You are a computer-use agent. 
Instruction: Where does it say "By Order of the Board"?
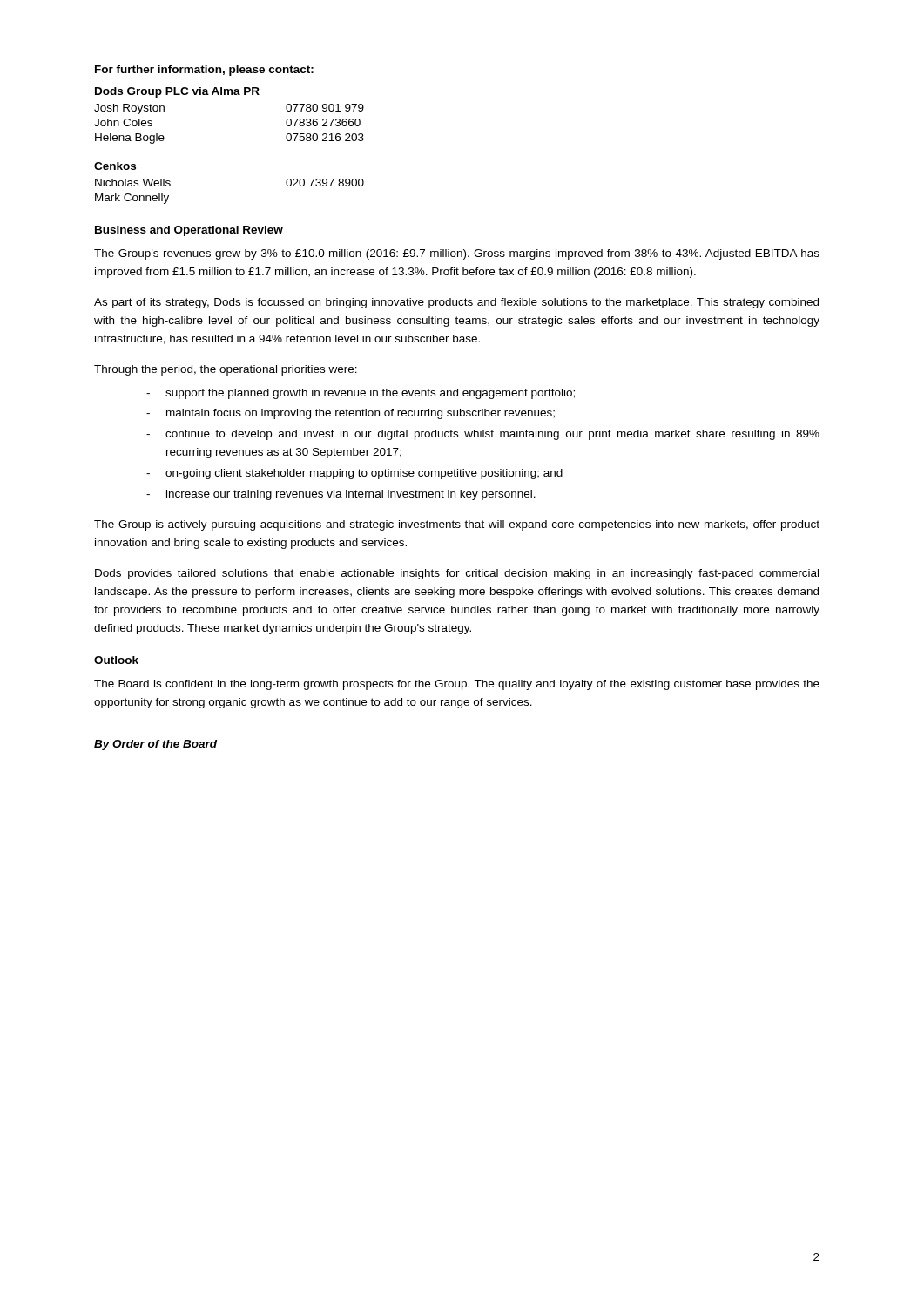point(155,744)
